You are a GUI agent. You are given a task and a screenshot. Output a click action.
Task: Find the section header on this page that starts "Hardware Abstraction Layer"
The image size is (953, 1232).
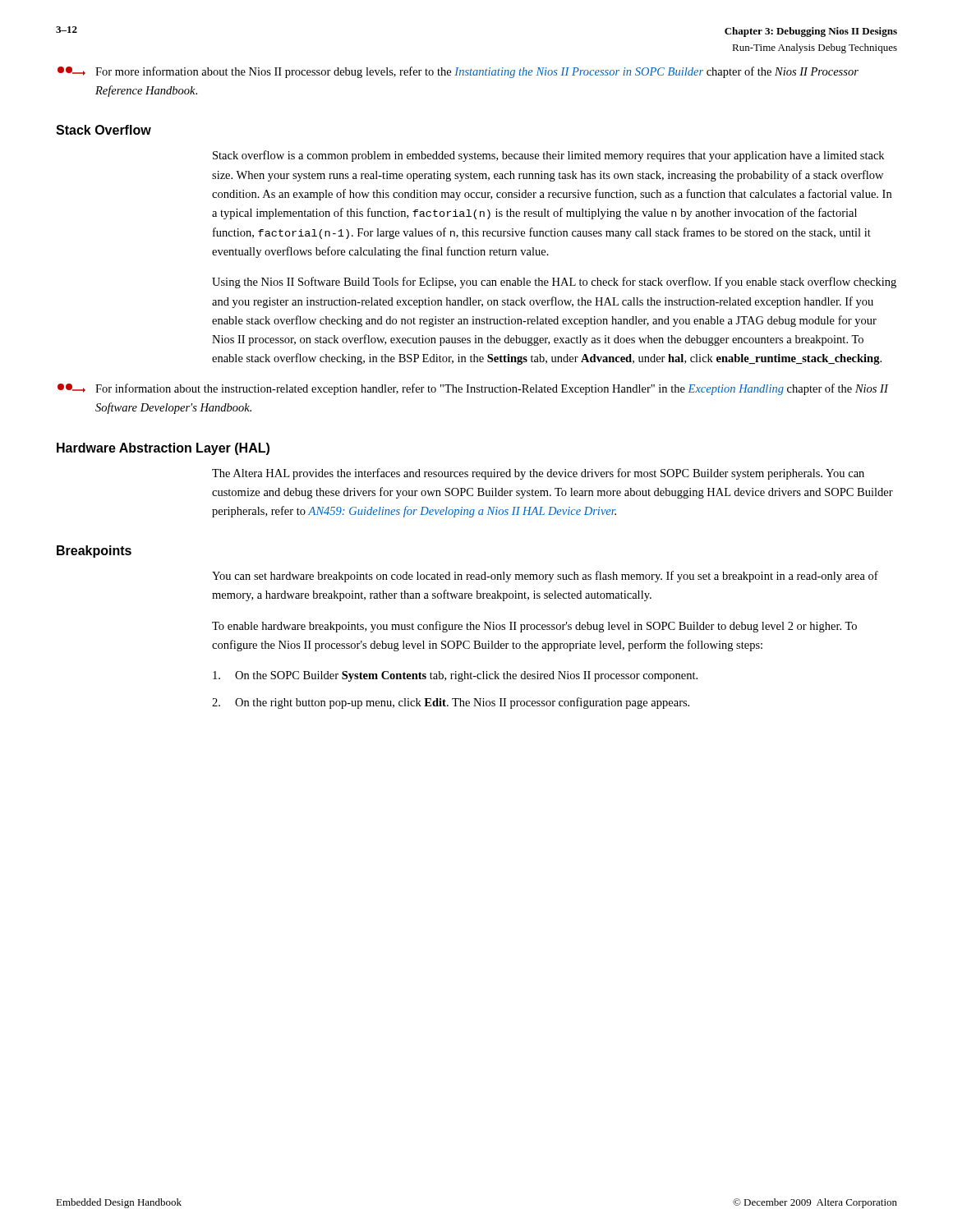click(x=163, y=448)
